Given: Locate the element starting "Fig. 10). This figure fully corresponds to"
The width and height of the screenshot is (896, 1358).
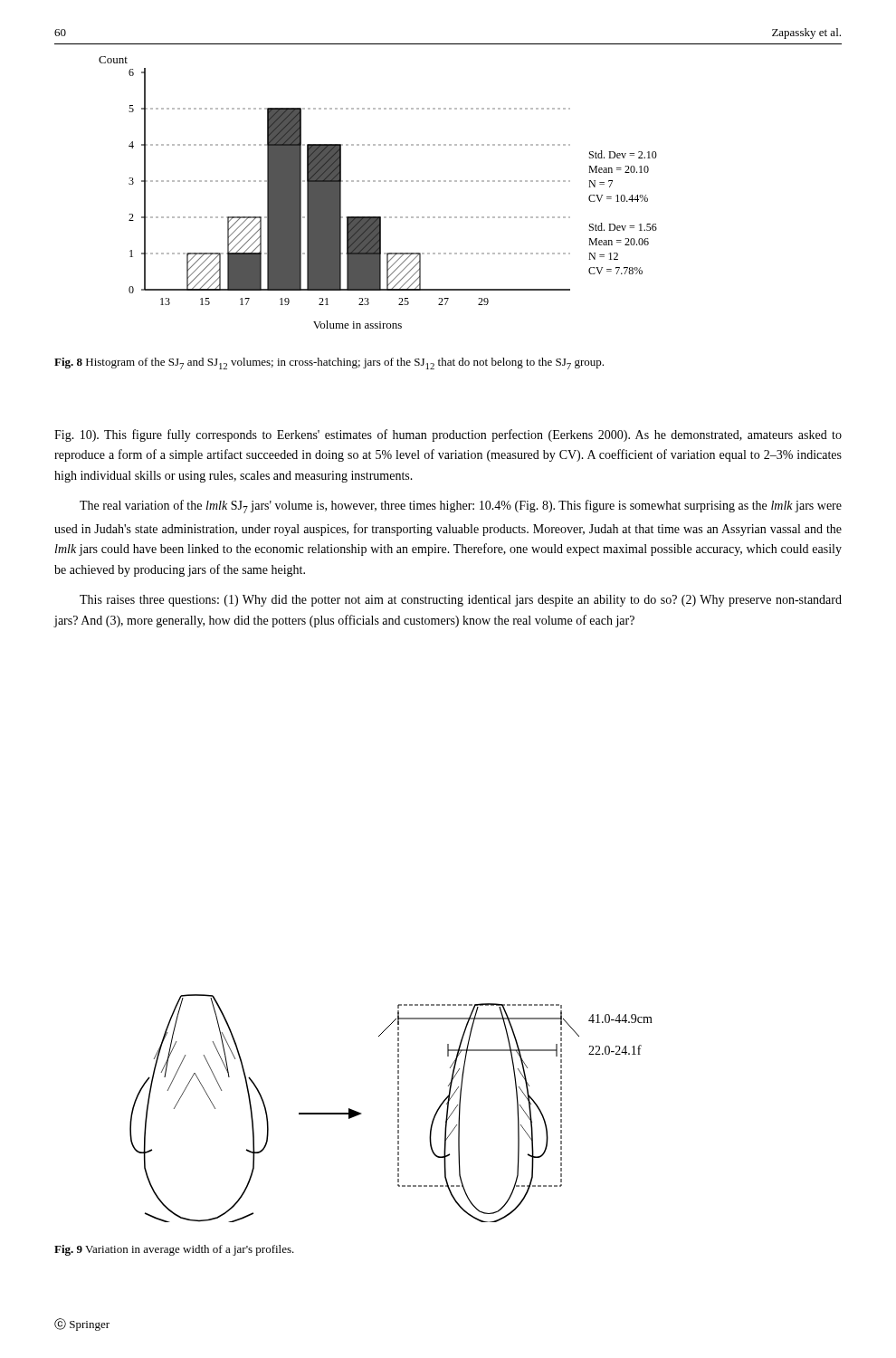Looking at the screenshot, I should (448, 528).
